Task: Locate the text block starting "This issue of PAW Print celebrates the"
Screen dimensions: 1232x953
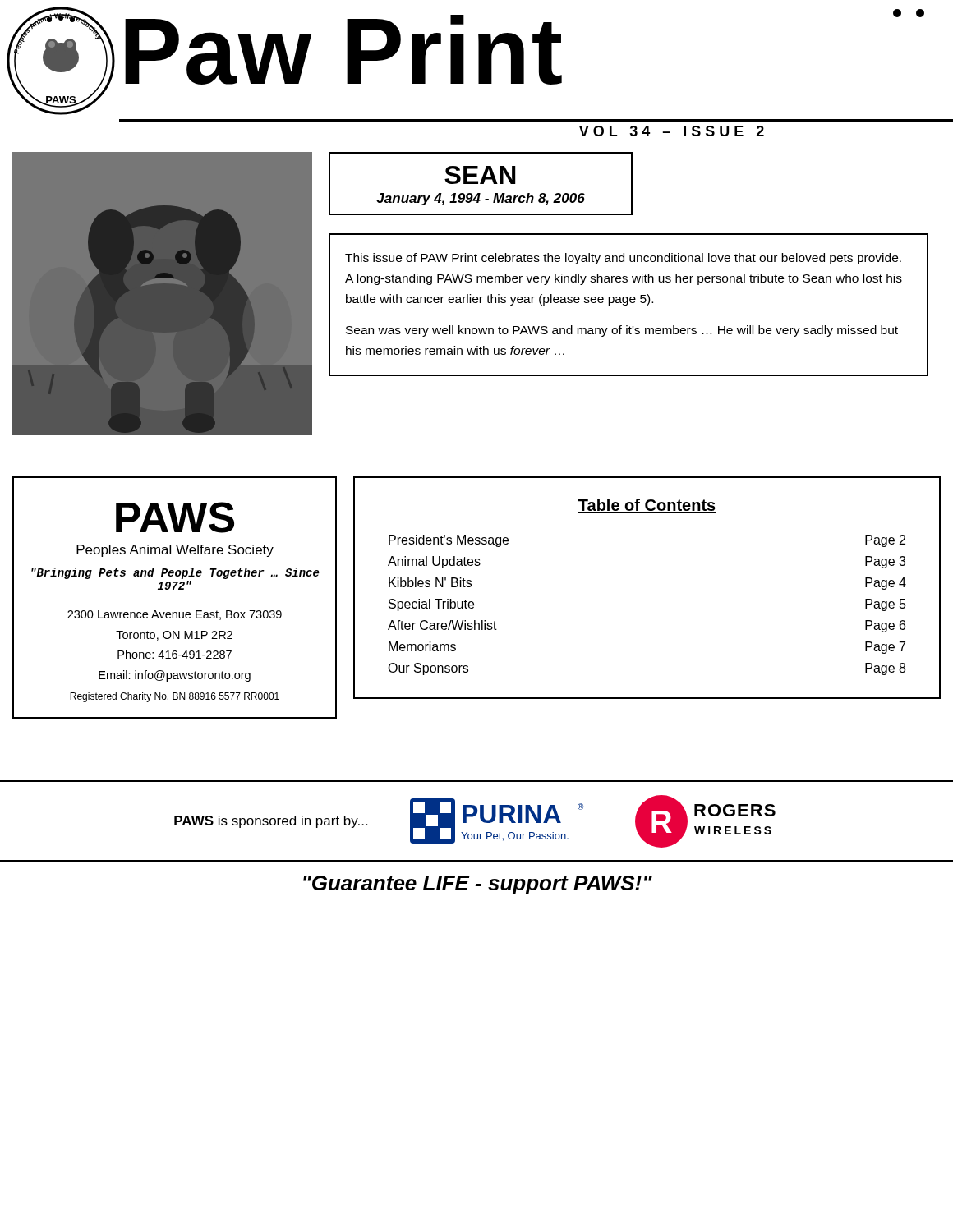Action: tap(629, 305)
